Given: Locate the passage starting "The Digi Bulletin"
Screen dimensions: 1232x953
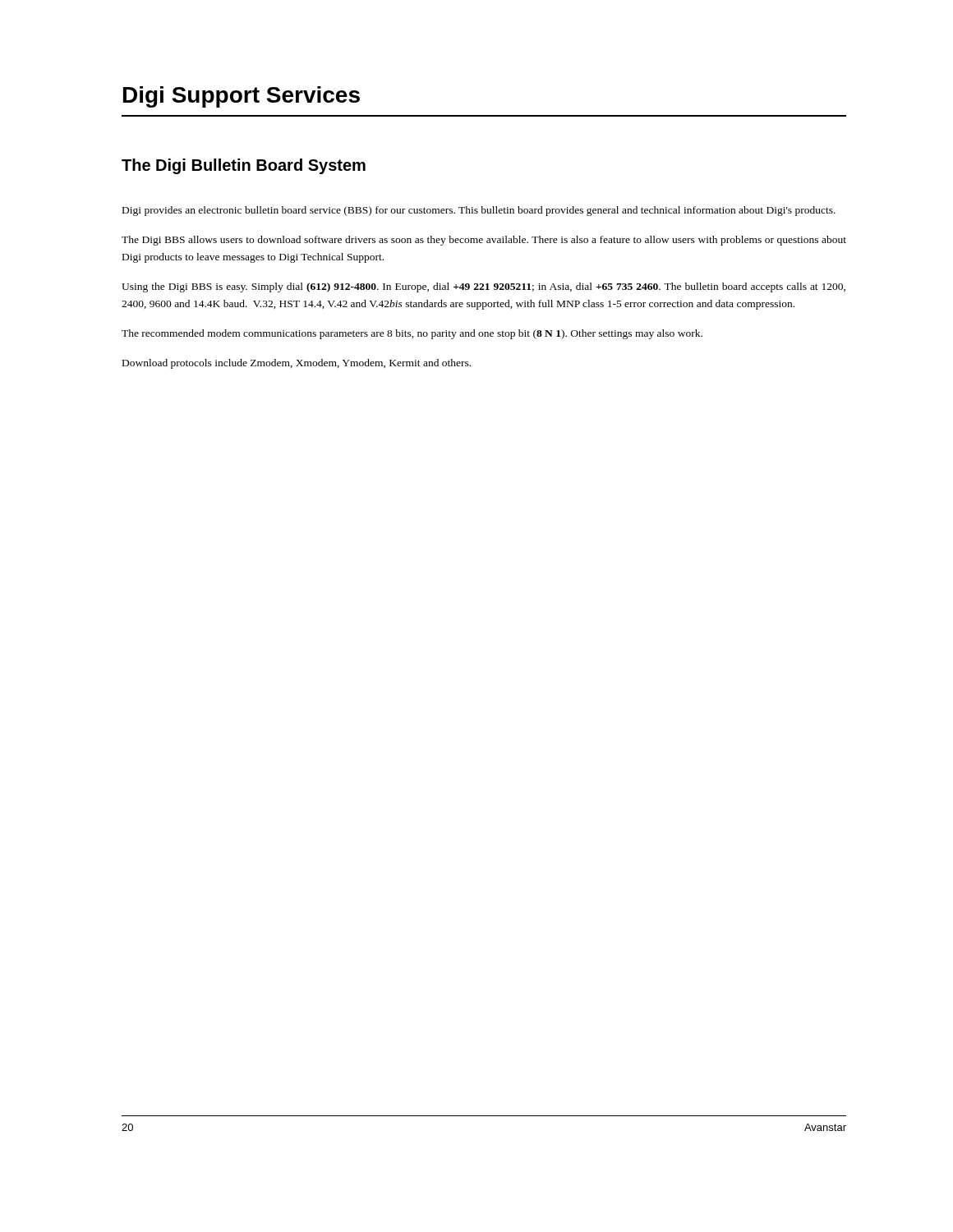Looking at the screenshot, I should tap(244, 165).
